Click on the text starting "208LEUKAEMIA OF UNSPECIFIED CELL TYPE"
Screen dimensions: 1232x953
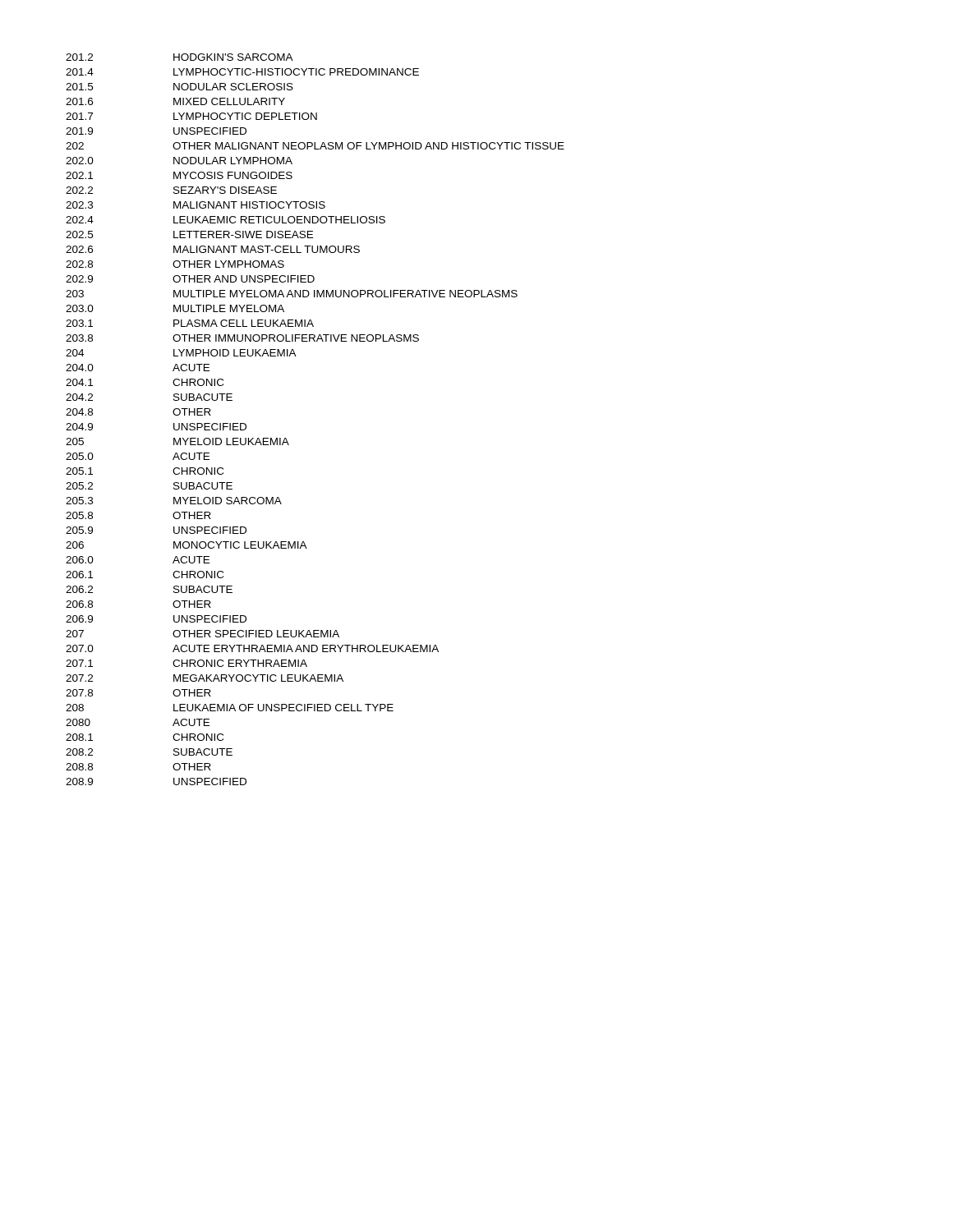point(230,708)
